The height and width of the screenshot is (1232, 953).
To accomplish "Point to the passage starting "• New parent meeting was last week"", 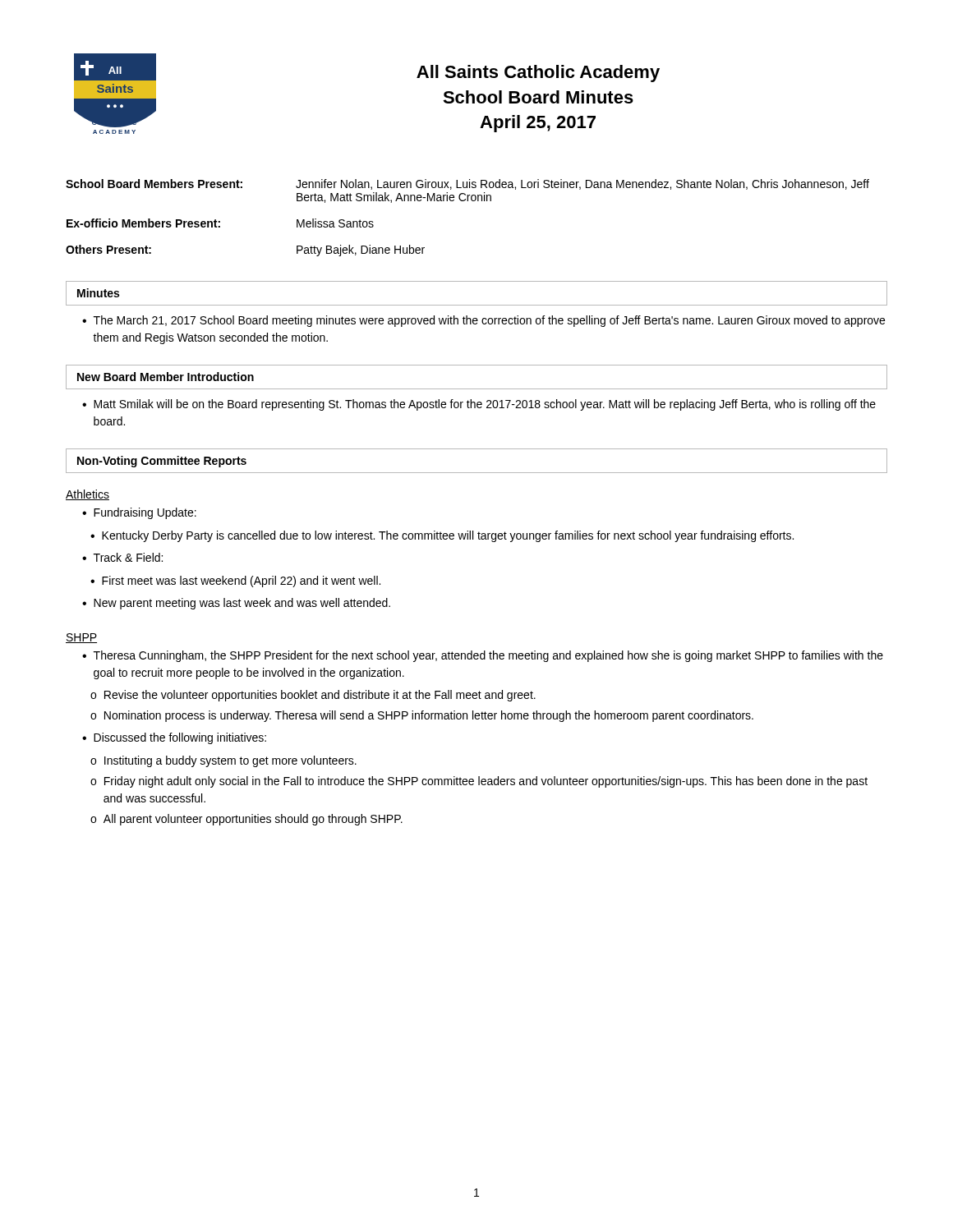I will [237, 603].
